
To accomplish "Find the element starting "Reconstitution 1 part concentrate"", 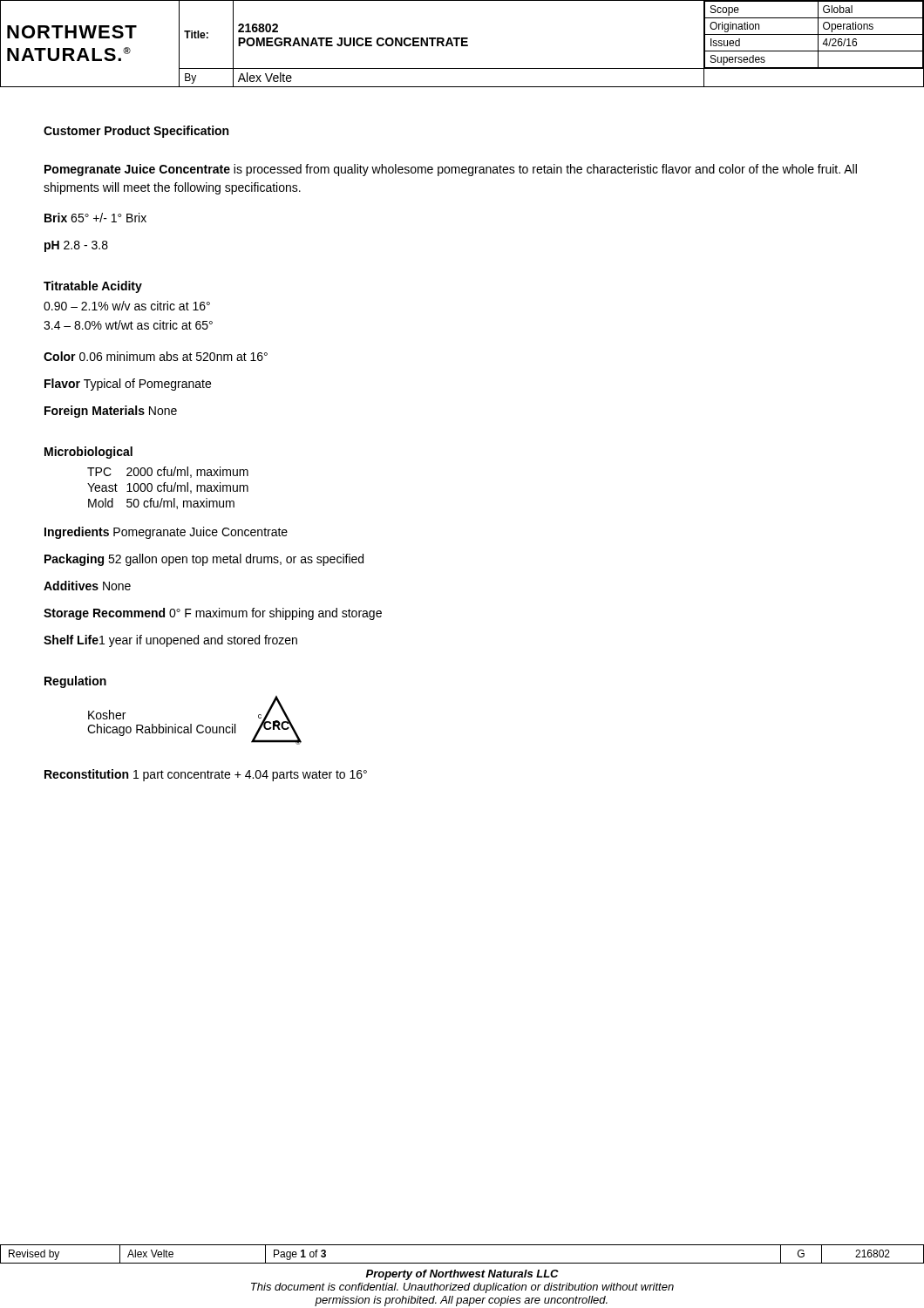I will click(x=206, y=774).
